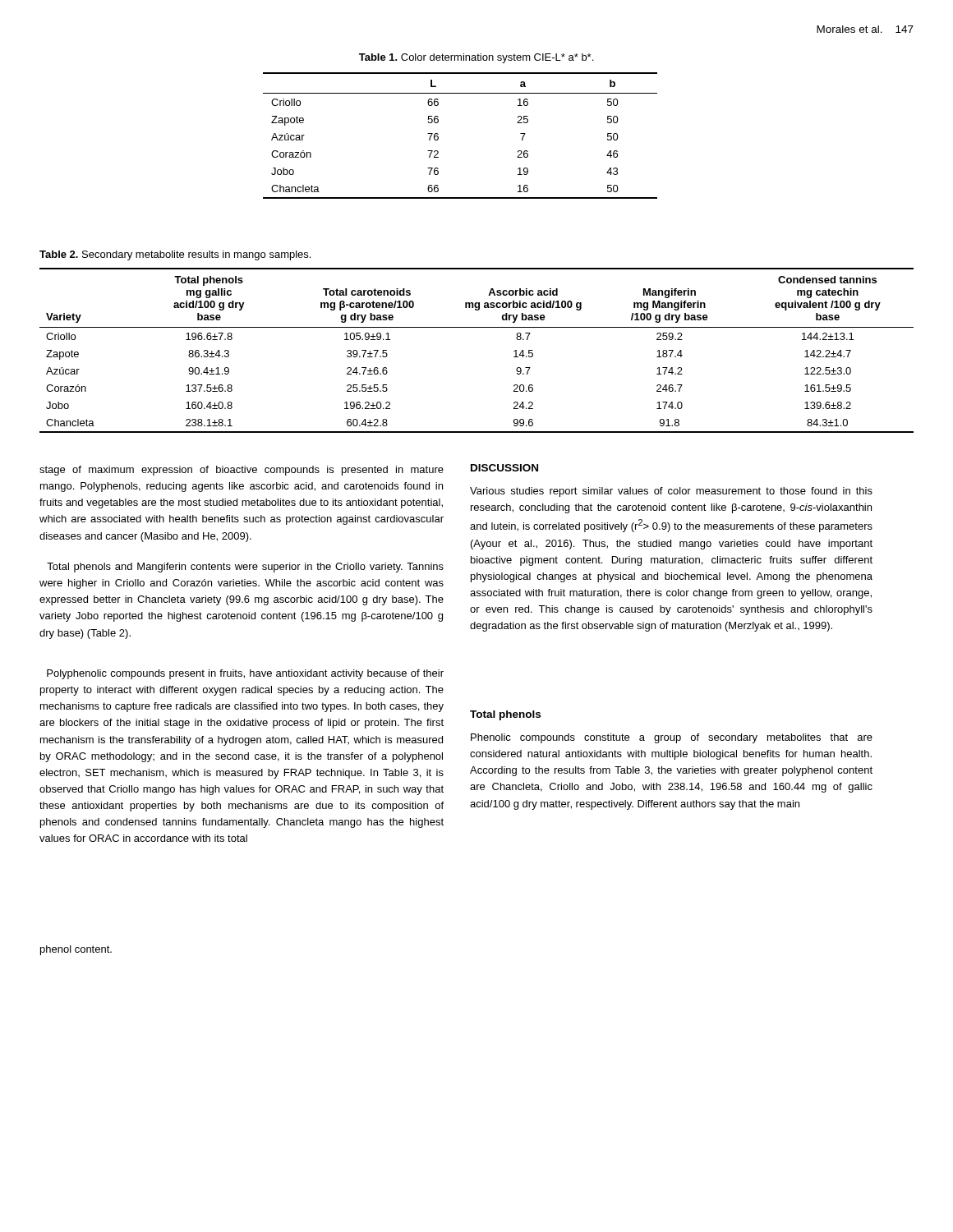Find "Total phenols" on this page

coord(506,714)
